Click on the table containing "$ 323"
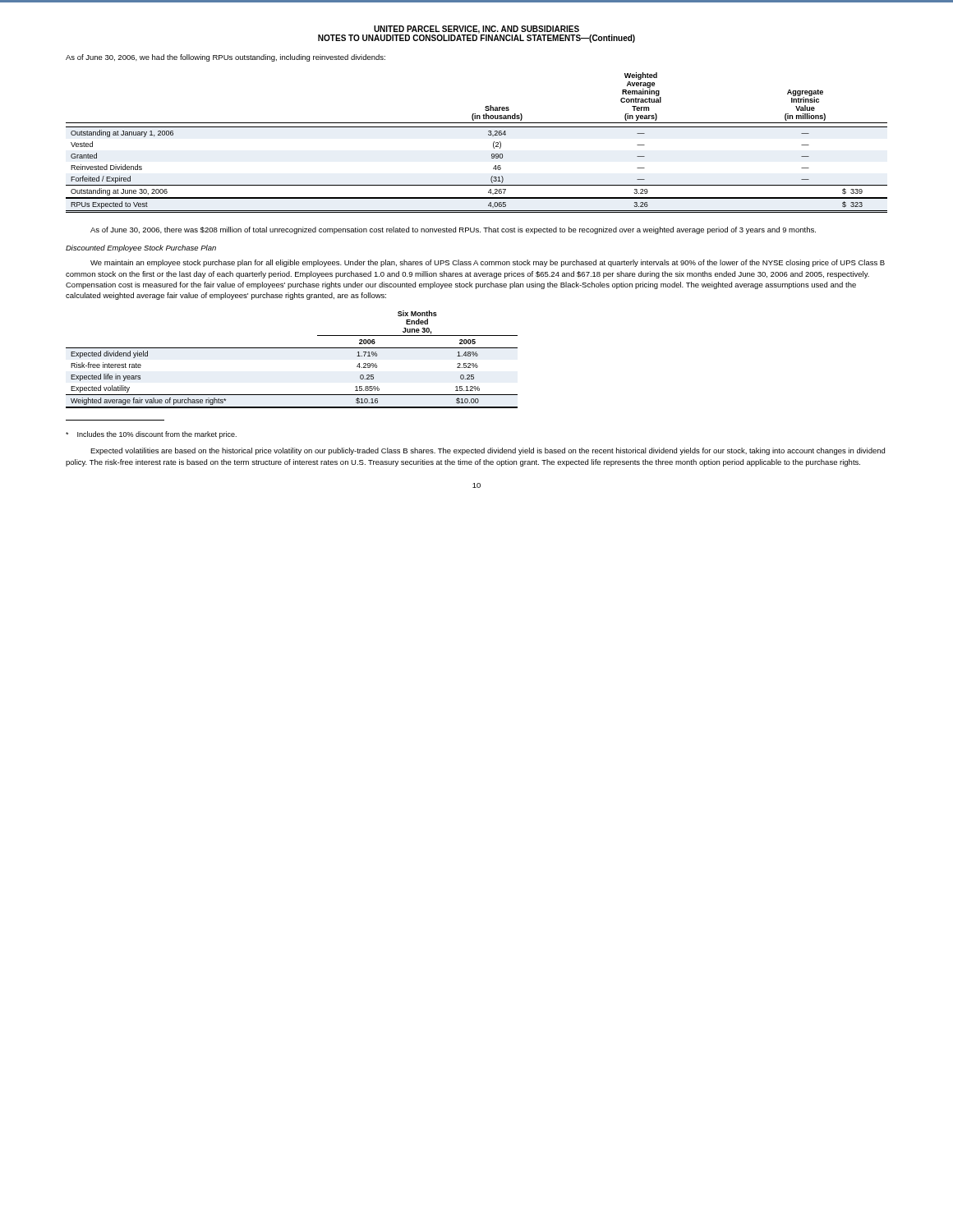This screenshot has width=953, height=1232. pos(476,141)
